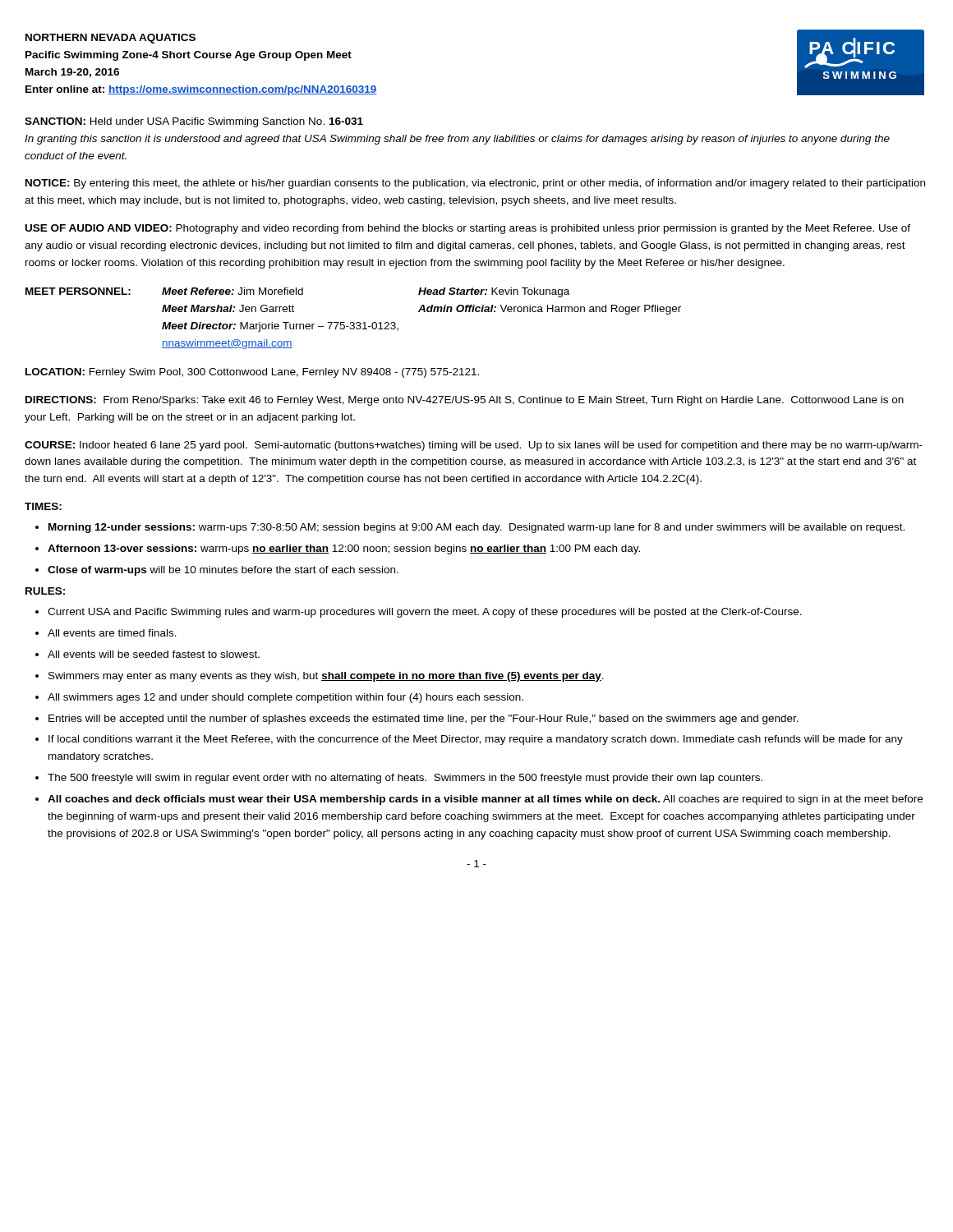
Task: Find the region starting "Swimmers may enter as many events as they"
Action: coord(326,675)
